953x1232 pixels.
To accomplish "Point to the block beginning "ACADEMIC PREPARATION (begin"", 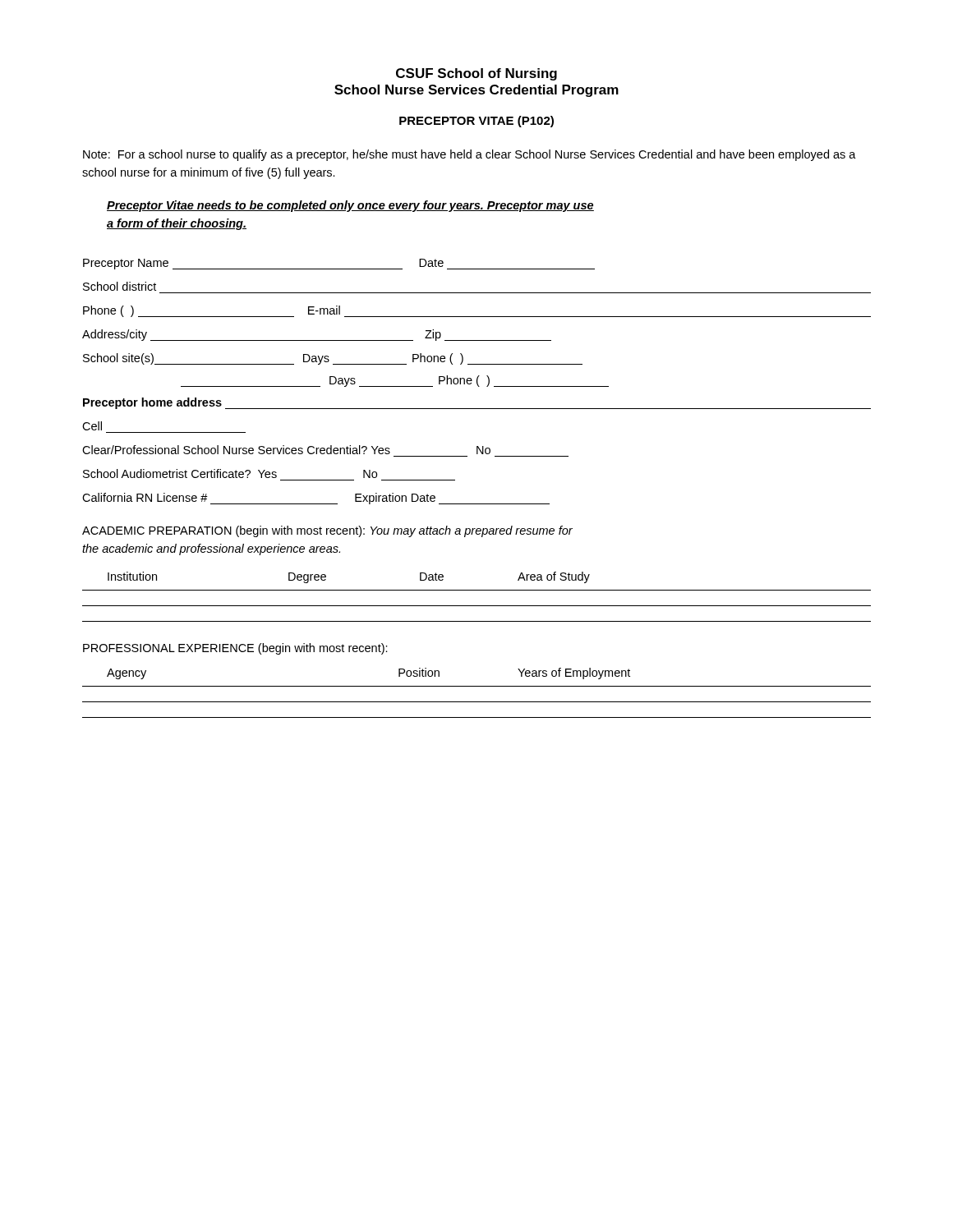I will (327, 540).
